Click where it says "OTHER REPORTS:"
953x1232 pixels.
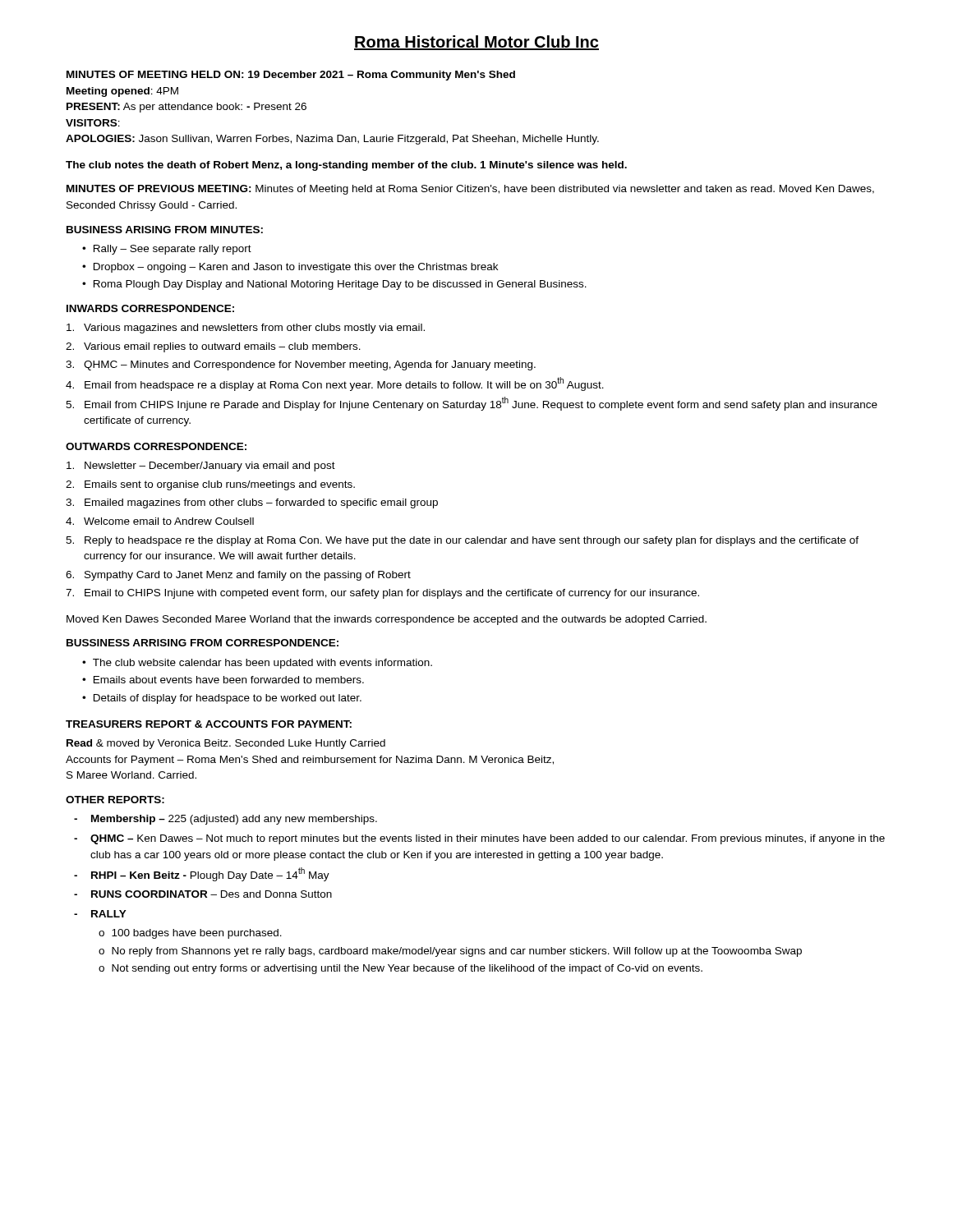point(115,799)
